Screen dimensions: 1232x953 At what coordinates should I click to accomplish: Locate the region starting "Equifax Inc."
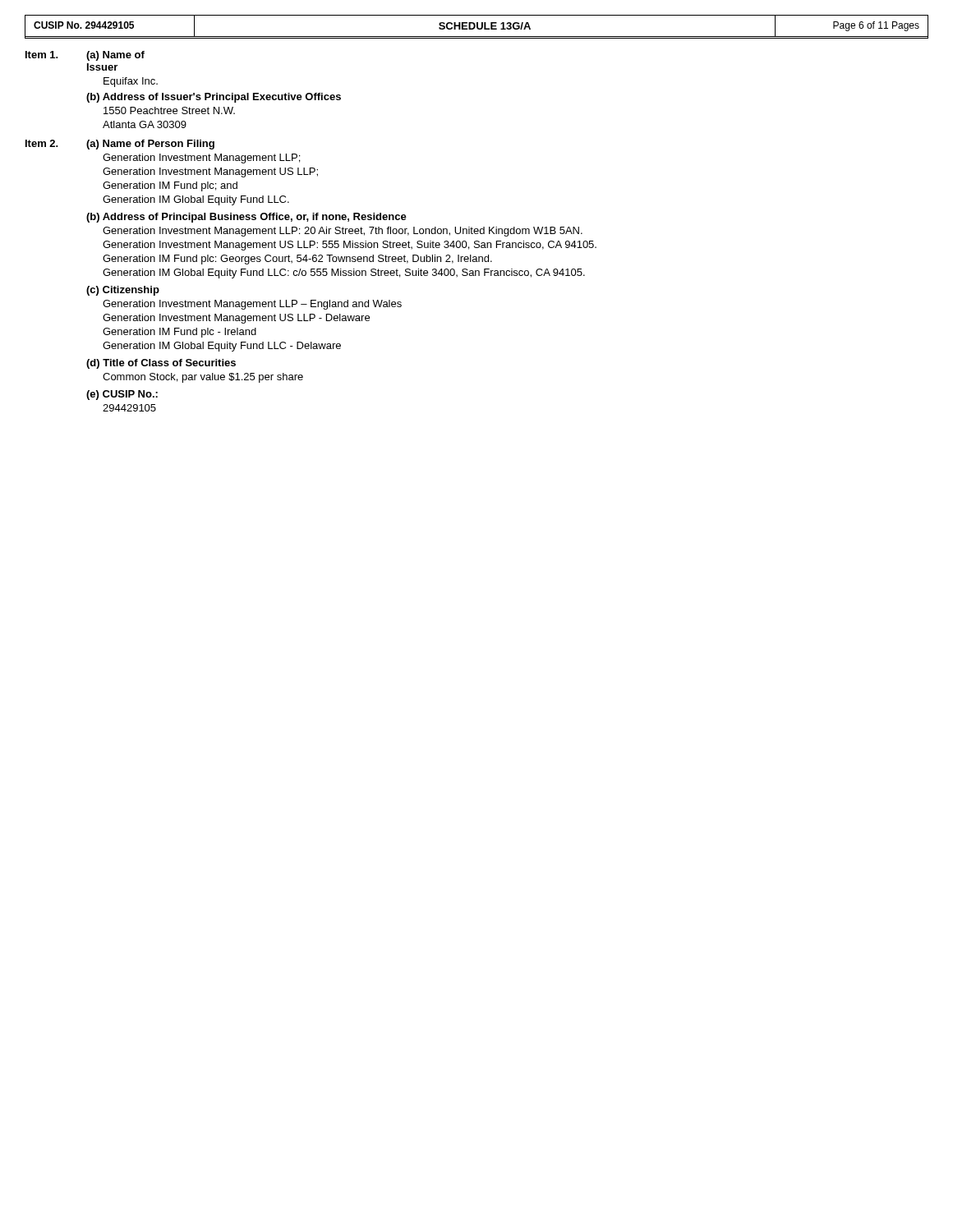click(131, 81)
